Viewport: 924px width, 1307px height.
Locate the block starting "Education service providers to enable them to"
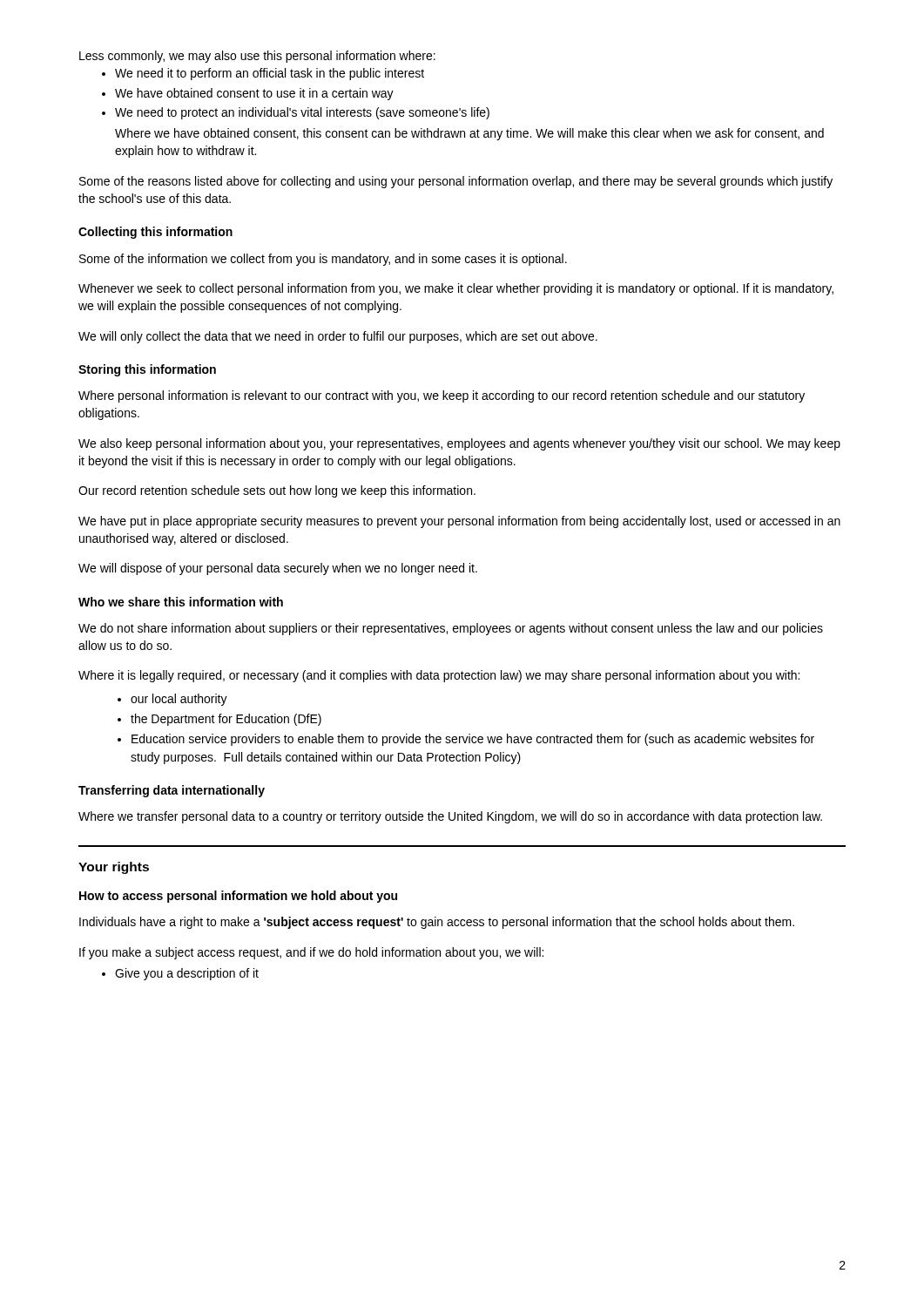point(473,748)
